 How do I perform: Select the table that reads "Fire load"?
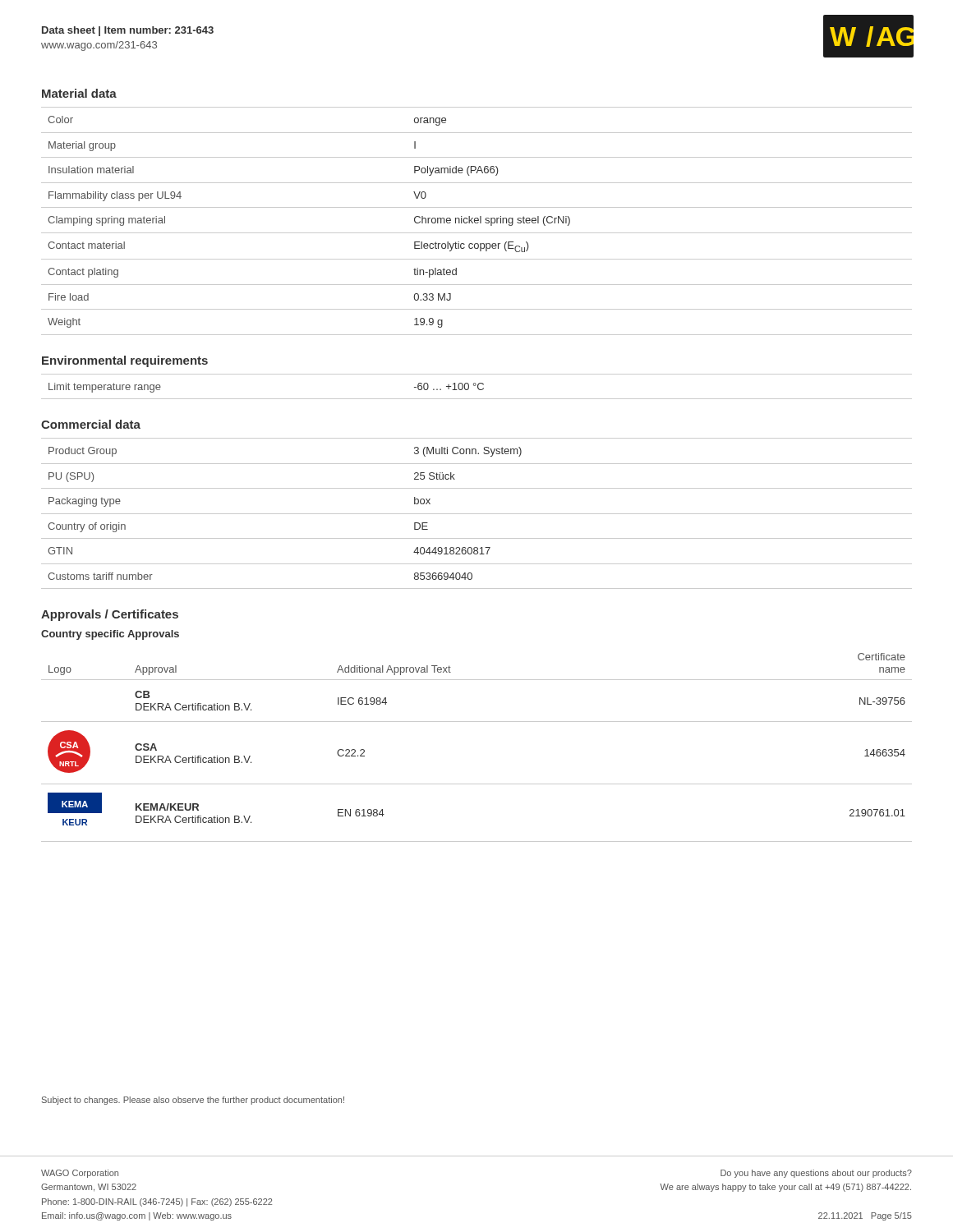[476, 221]
